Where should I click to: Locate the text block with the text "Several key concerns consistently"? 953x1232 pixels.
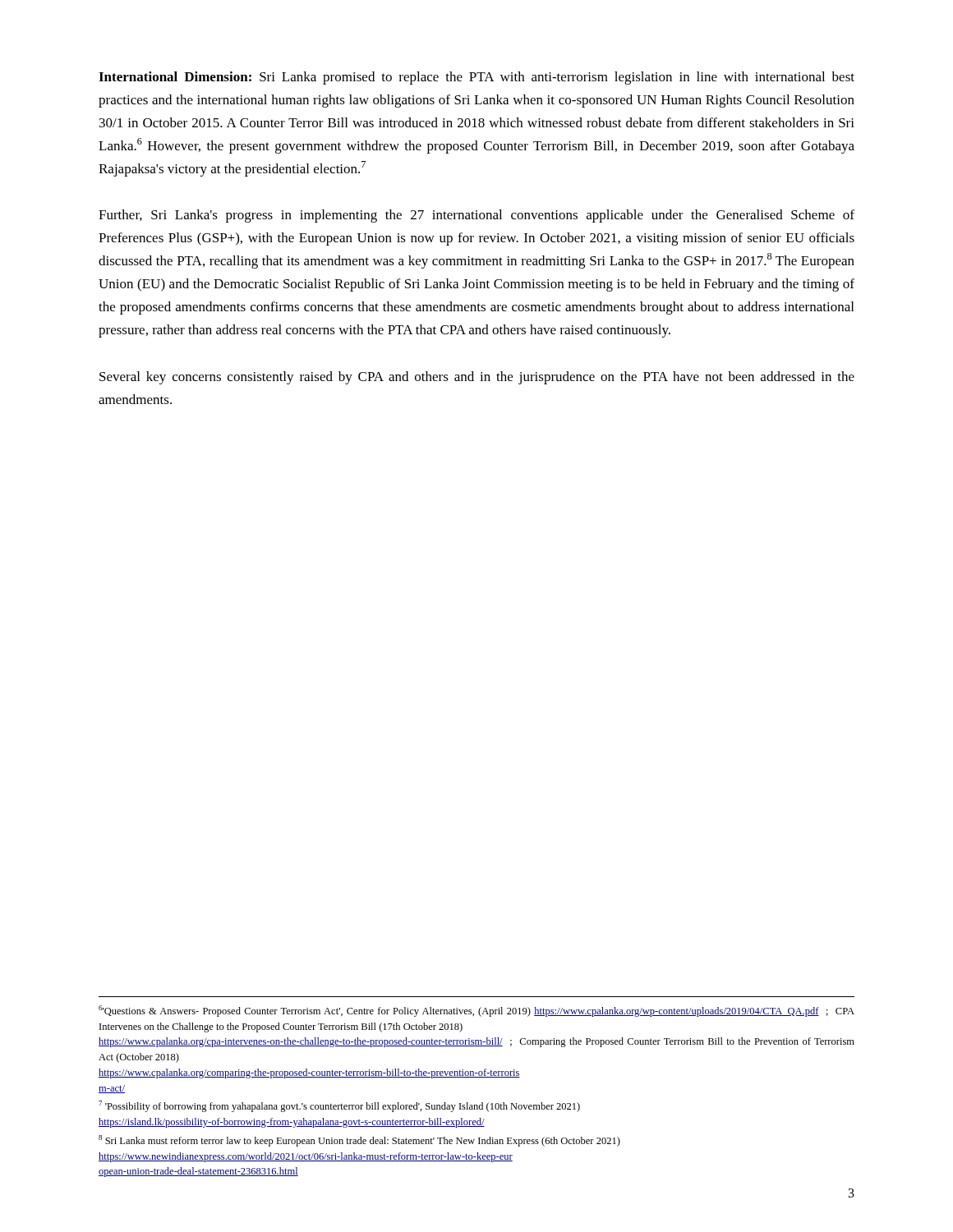(476, 388)
